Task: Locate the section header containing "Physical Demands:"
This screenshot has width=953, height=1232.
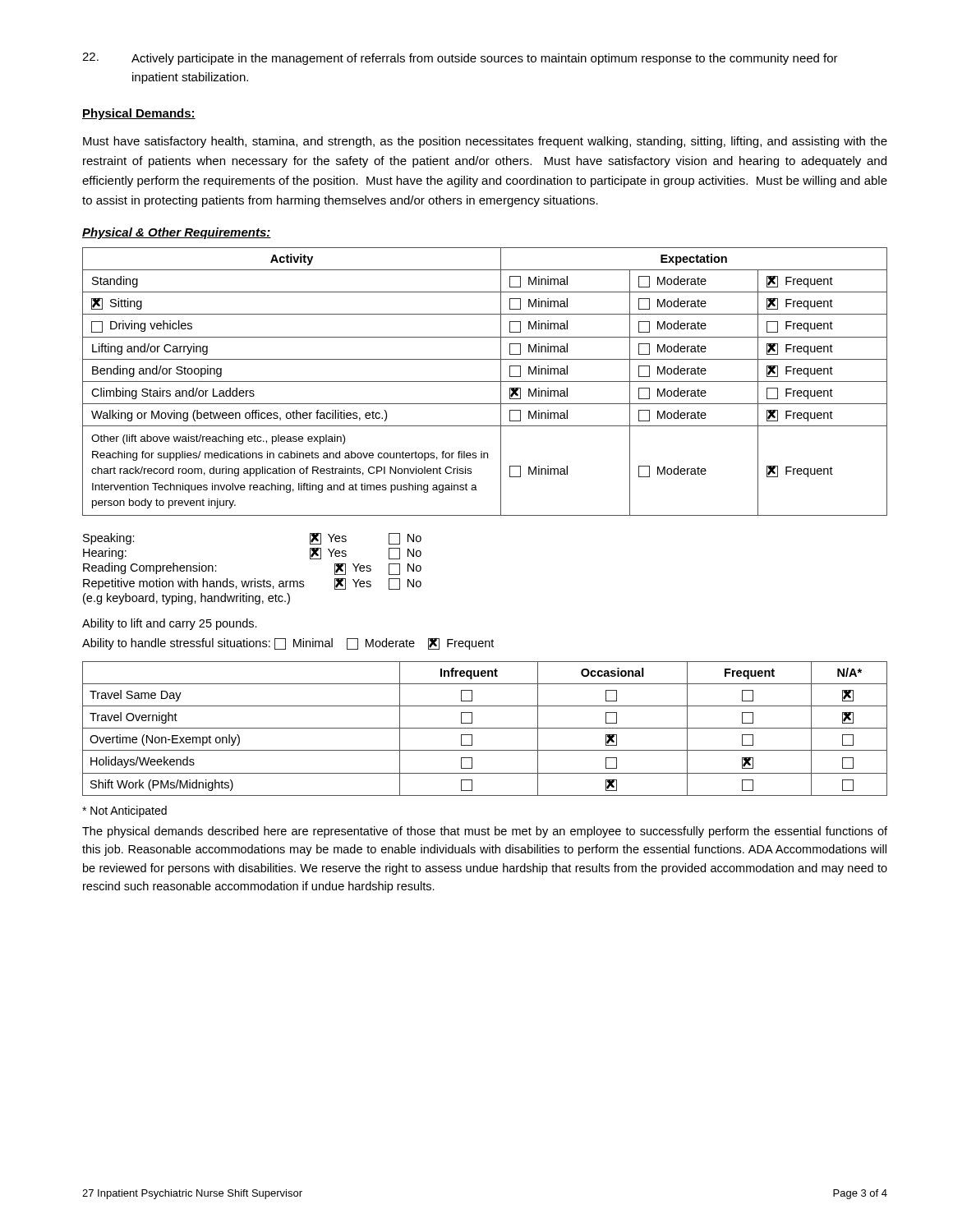Action: tap(139, 113)
